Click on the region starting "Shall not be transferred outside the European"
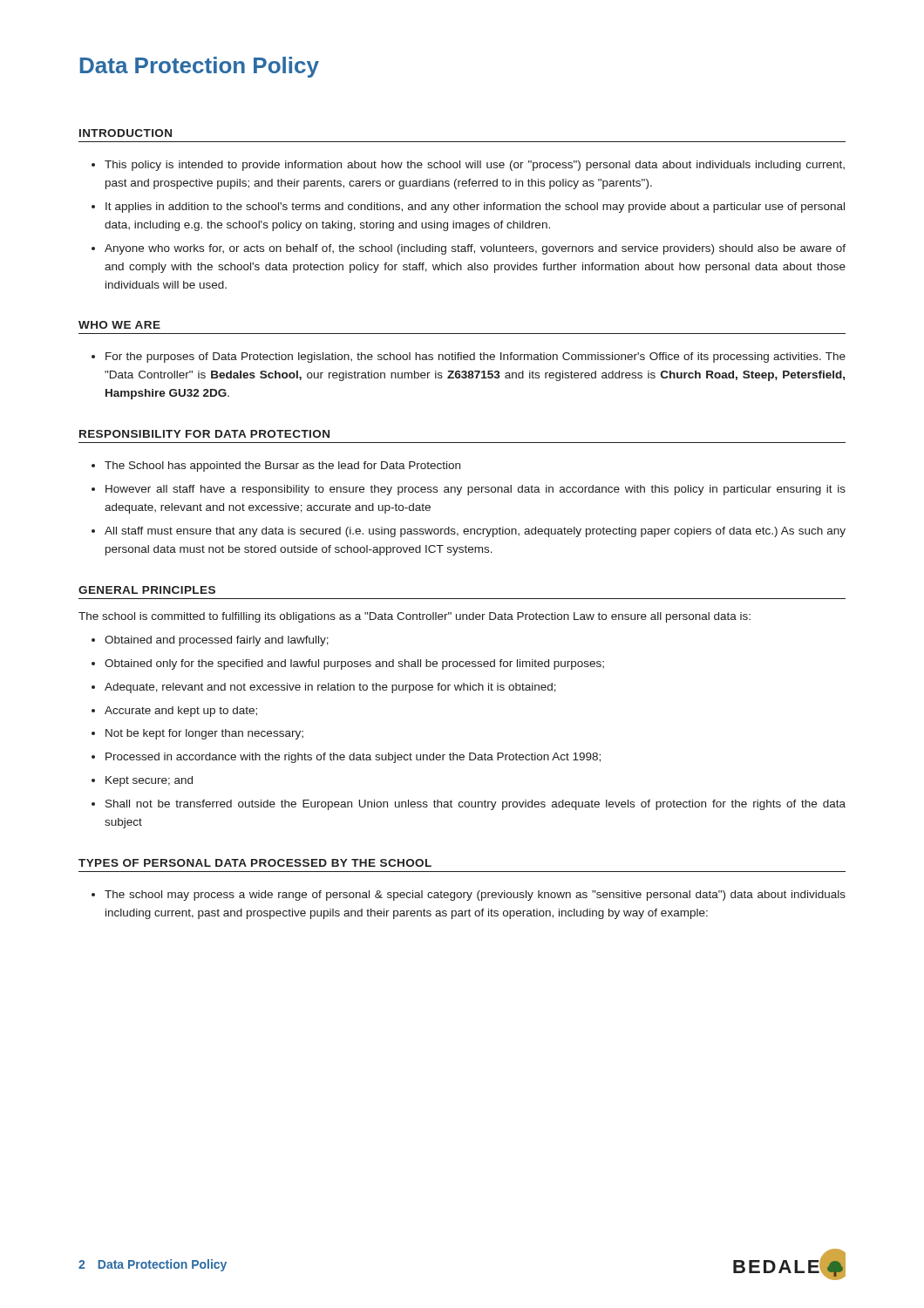This screenshot has height=1308, width=924. (475, 813)
